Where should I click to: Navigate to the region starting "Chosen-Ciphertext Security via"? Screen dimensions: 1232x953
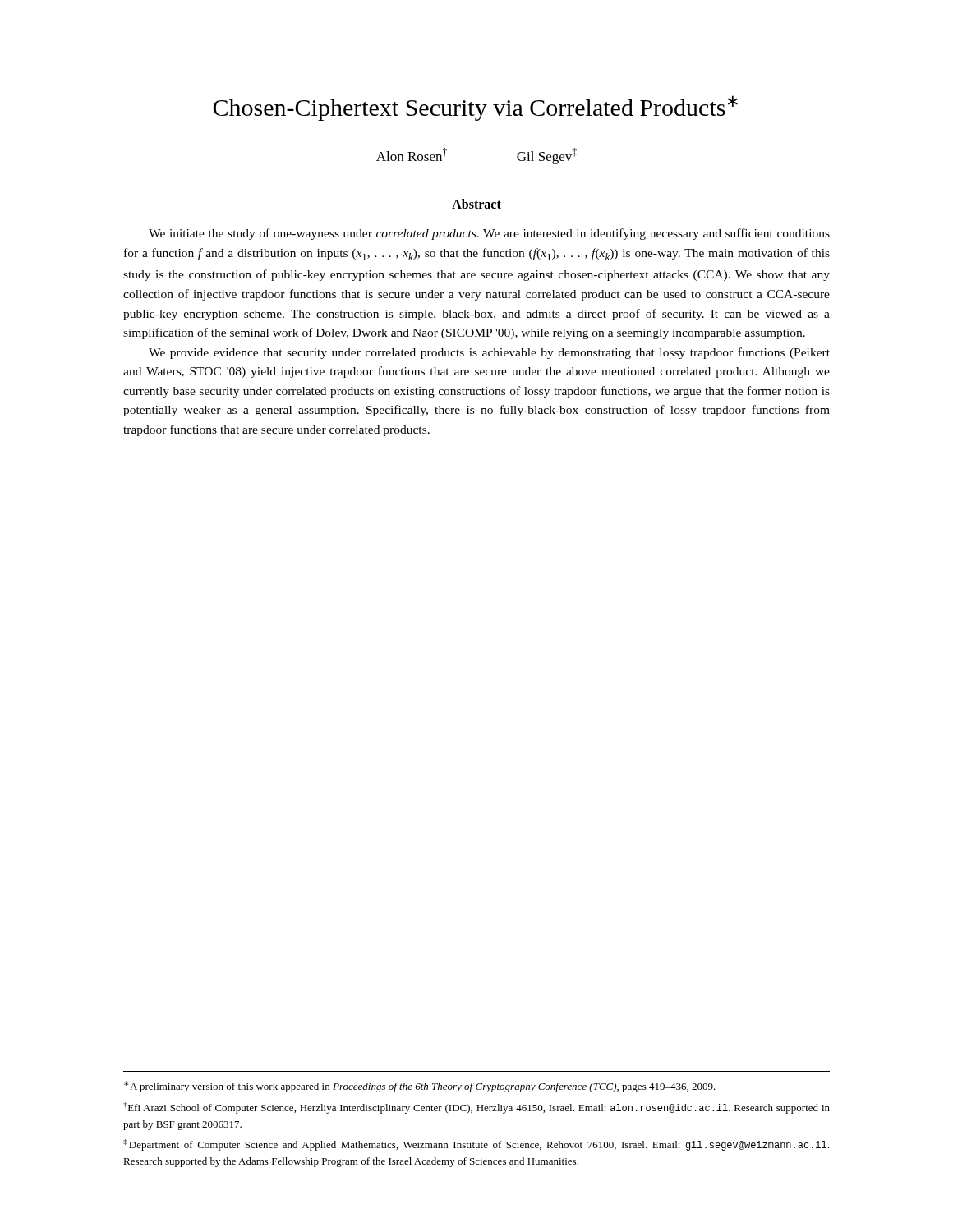[x=476, y=106]
